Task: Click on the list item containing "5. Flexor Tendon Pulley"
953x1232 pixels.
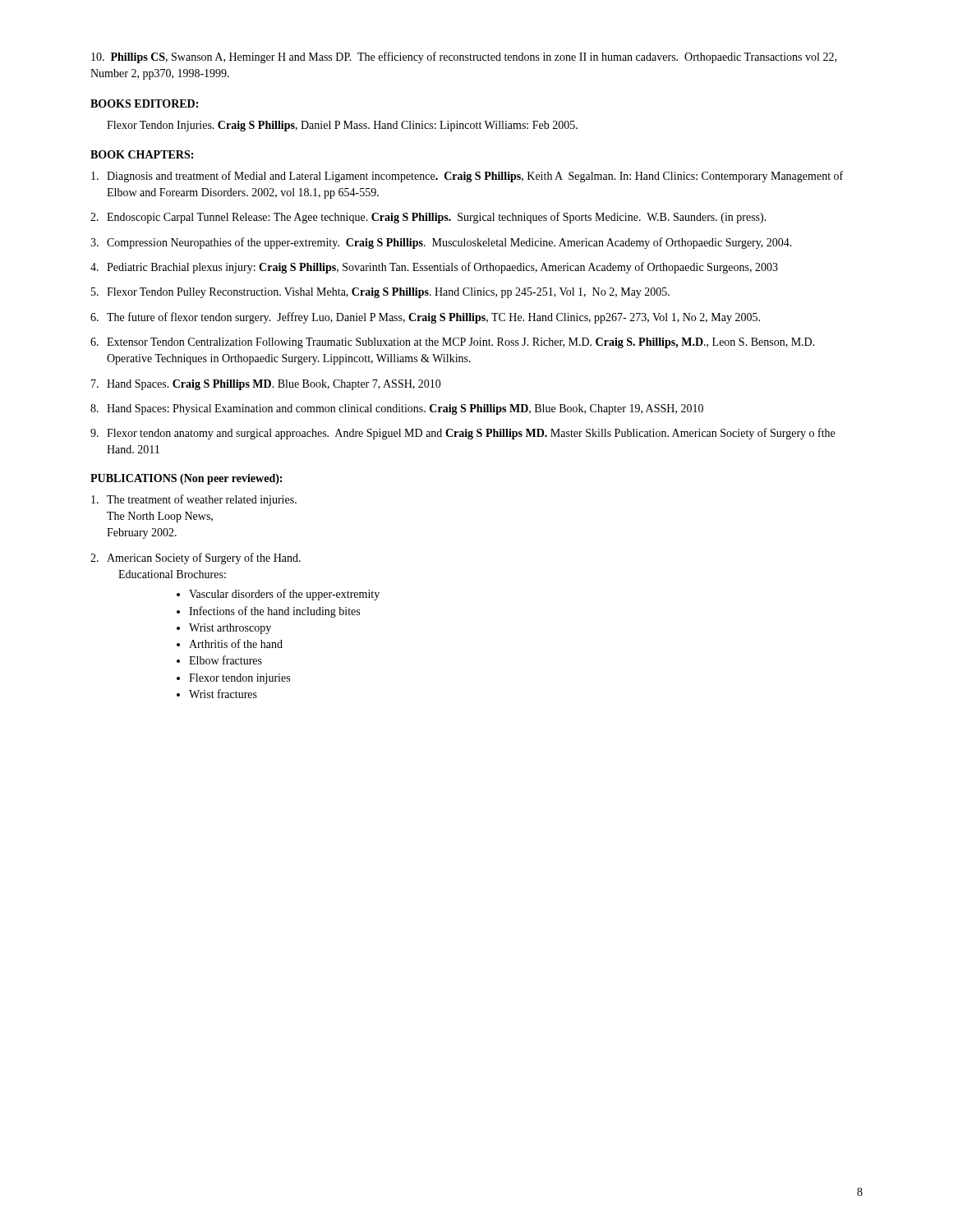Action: point(380,293)
